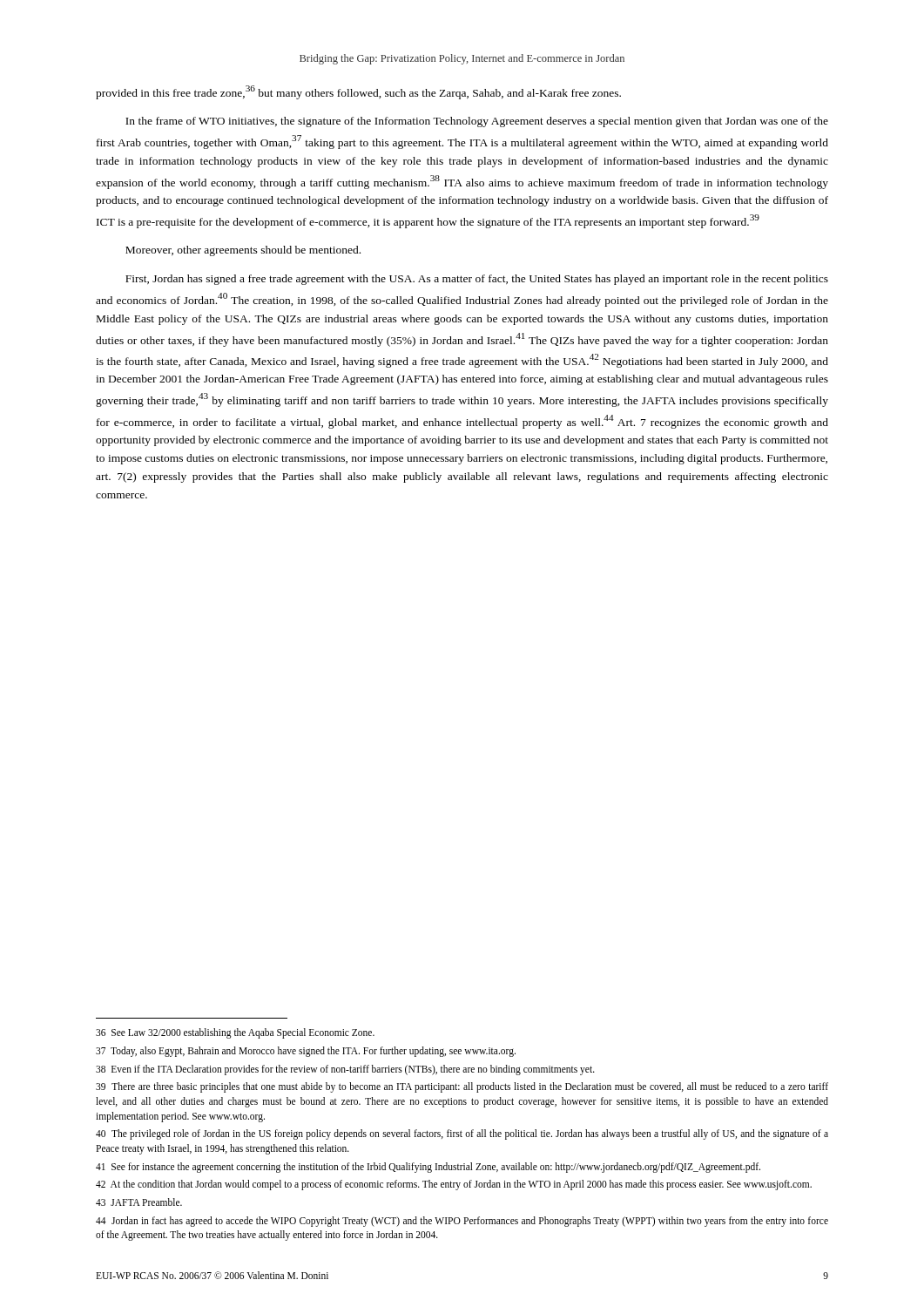This screenshot has width=924, height=1307.
Task: Find the element starting "First, Jordan has signed a free trade agreement"
Action: pos(462,387)
